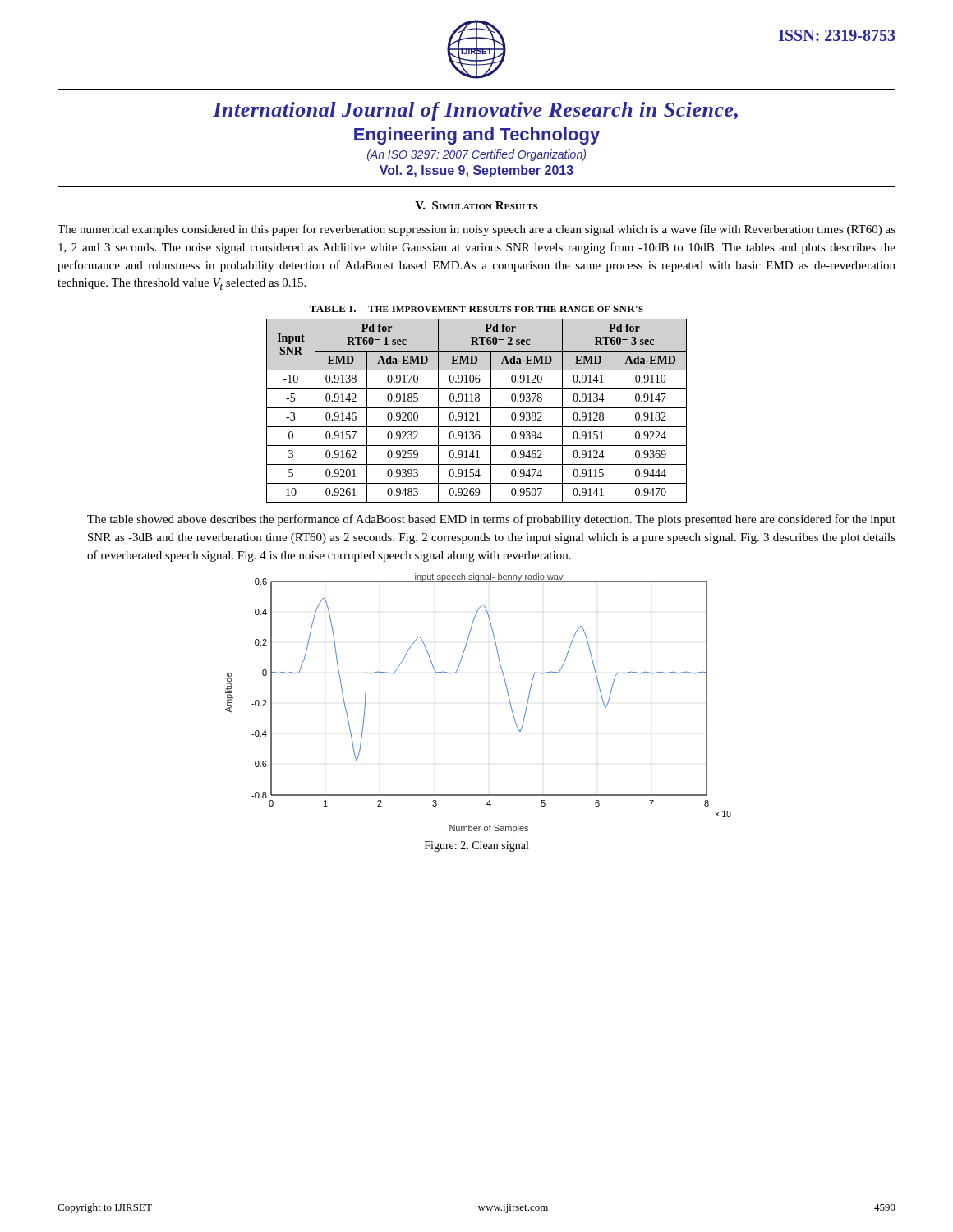Navigate to the text starting "(An ISO 3297: 2007"
953x1232 pixels.
476,154
